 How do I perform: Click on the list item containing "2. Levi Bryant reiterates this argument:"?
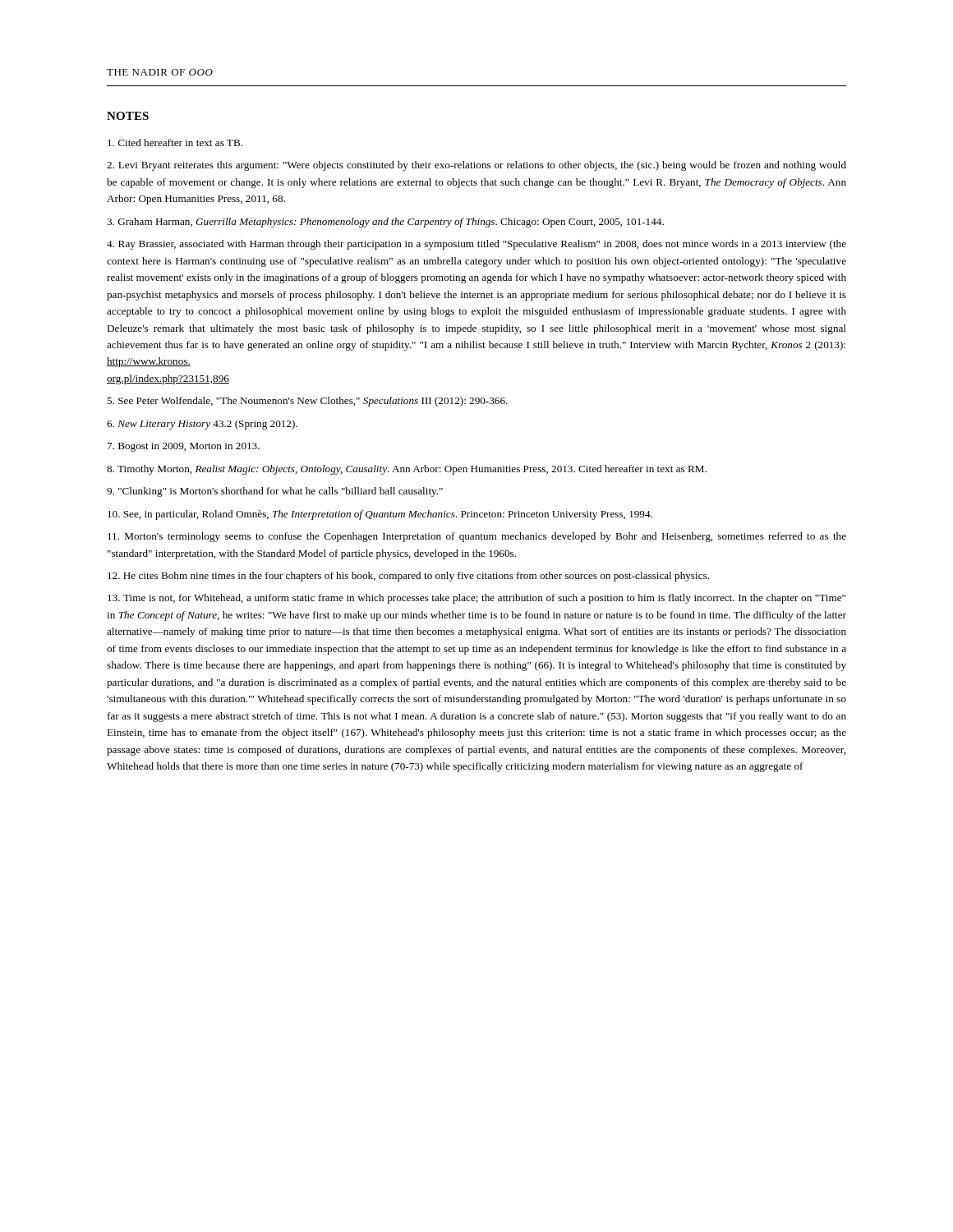click(476, 182)
